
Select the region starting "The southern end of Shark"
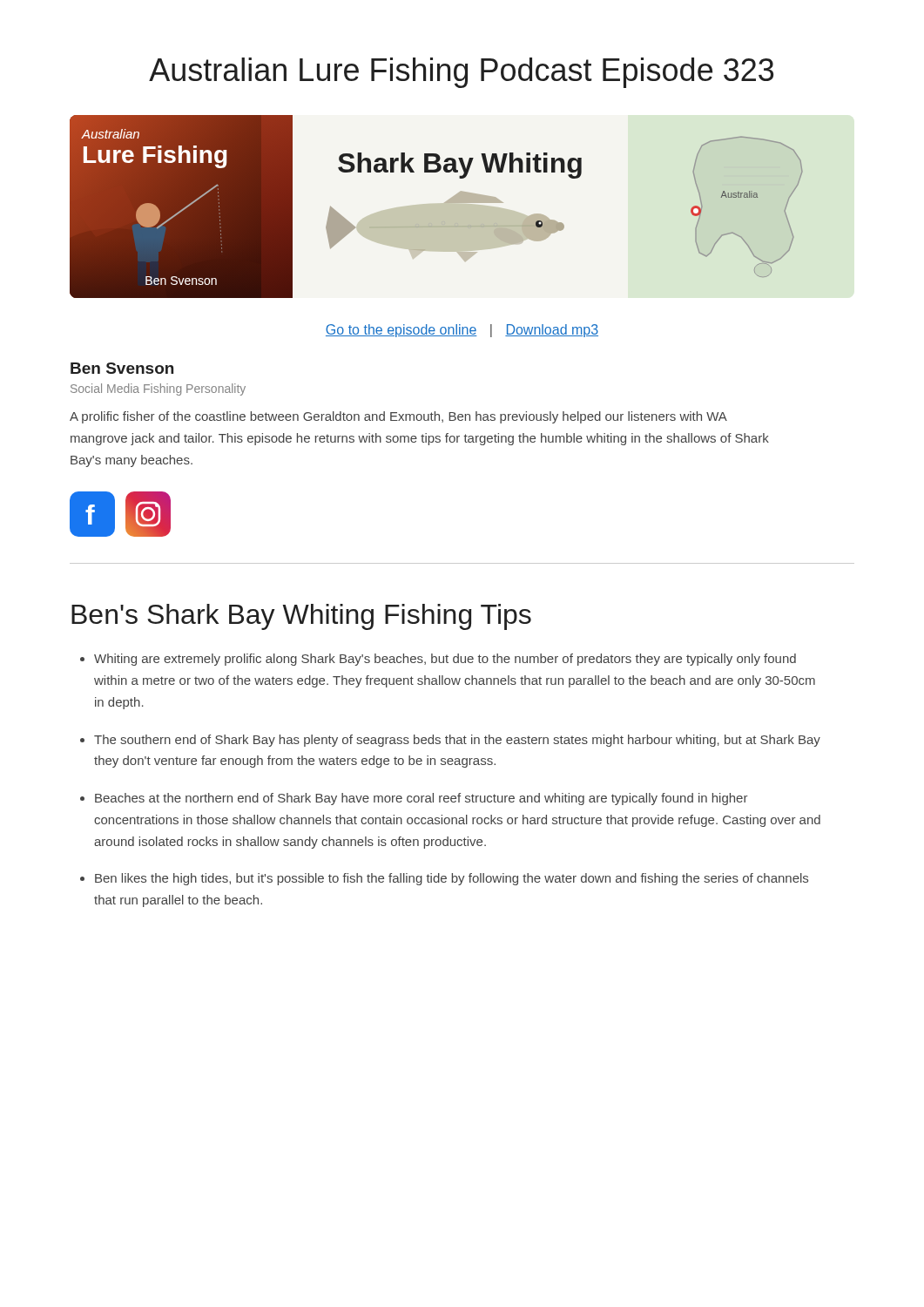click(x=457, y=750)
